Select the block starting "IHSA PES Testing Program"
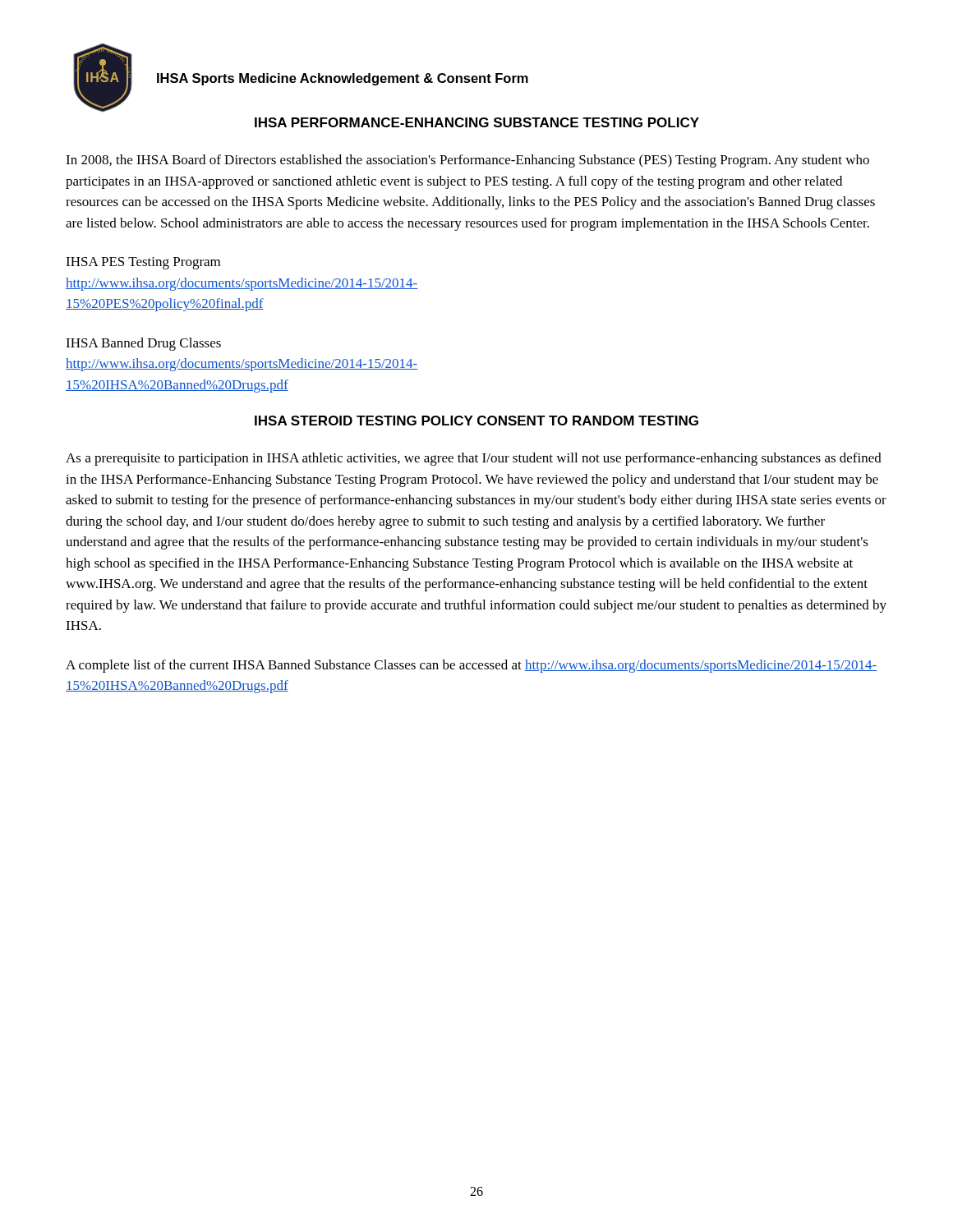The image size is (953, 1232). click(143, 263)
